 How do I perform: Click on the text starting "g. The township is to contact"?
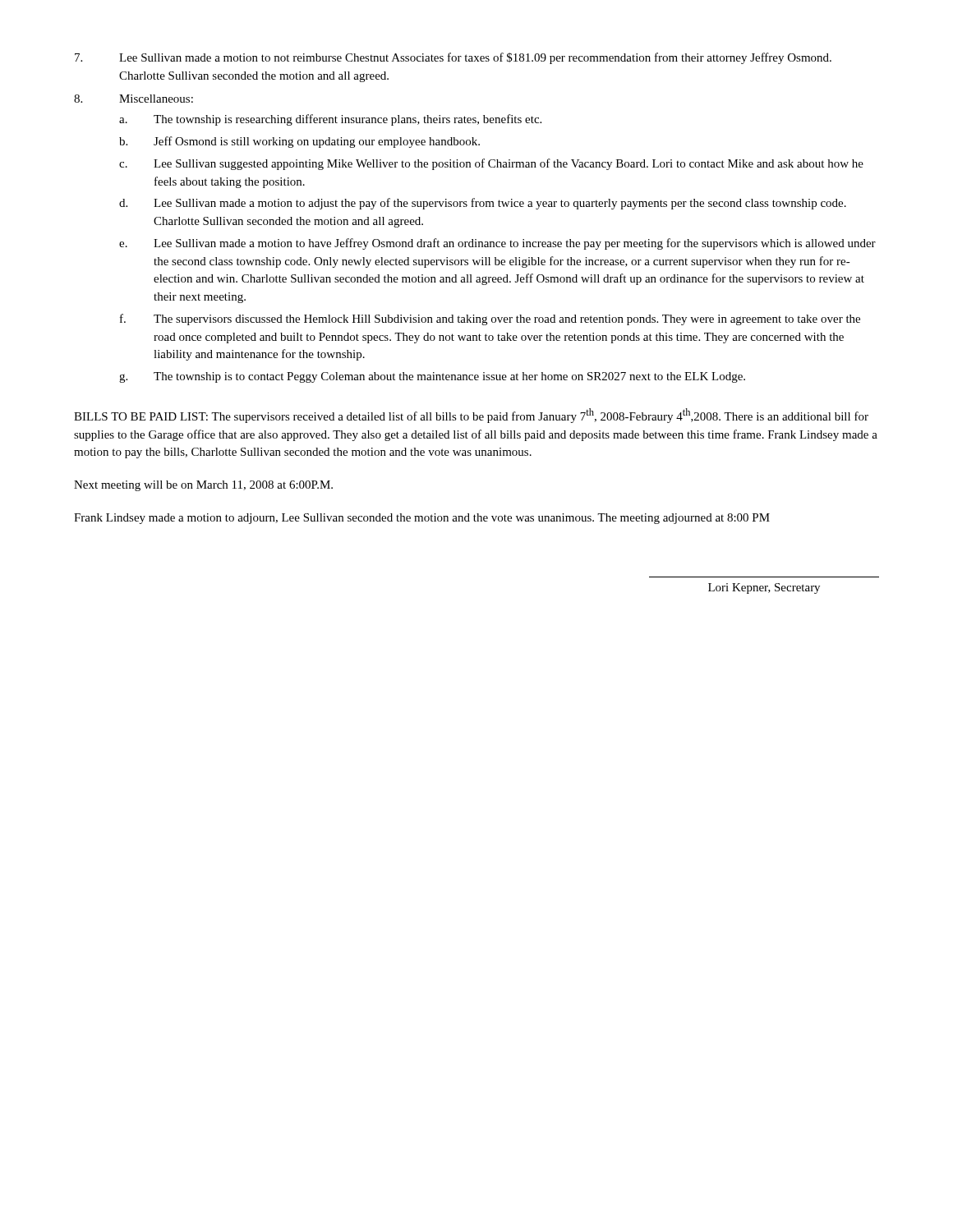pos(499,377)
